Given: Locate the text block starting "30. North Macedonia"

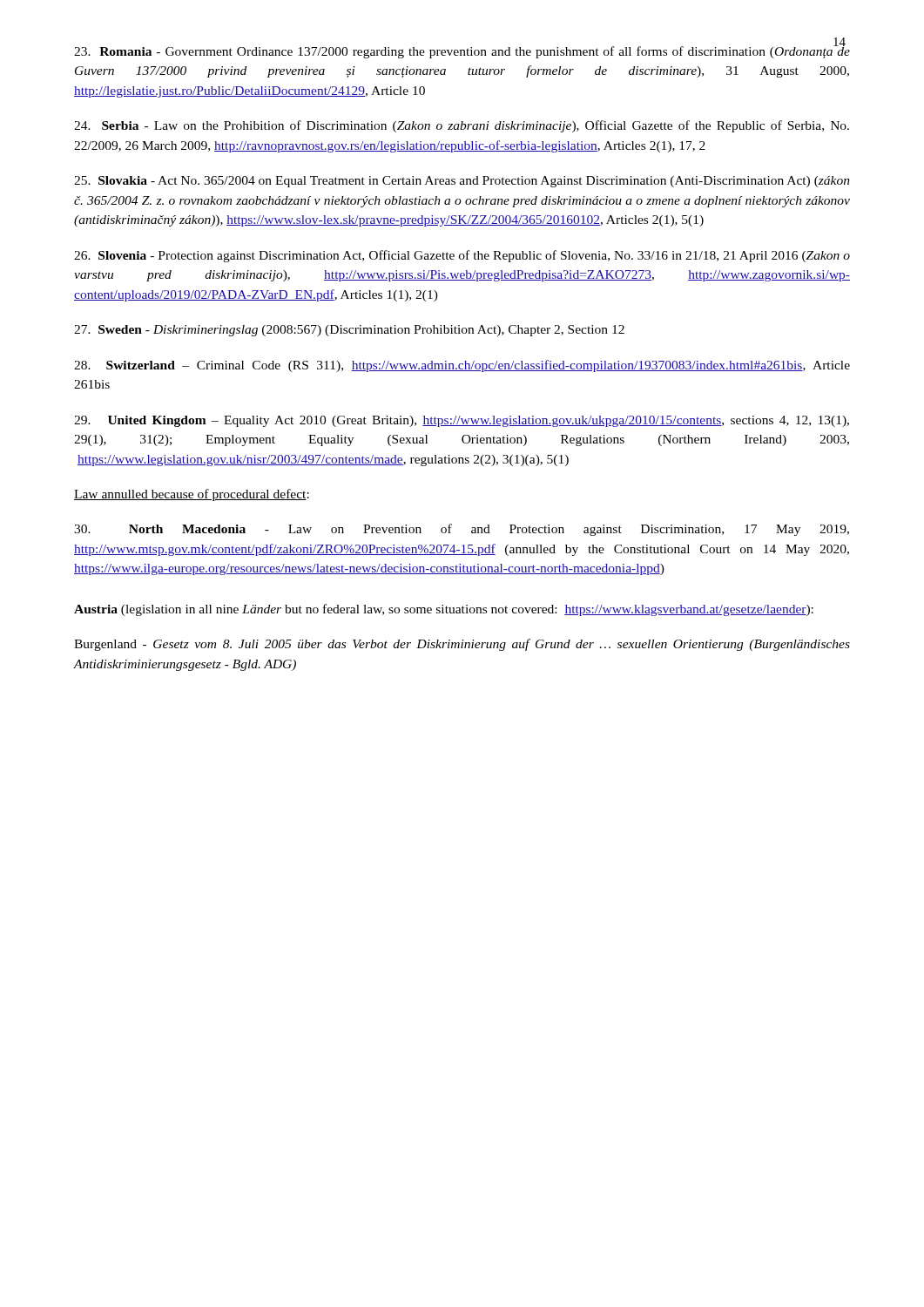Looking at the screenshot, I should [x=462, y=549].
